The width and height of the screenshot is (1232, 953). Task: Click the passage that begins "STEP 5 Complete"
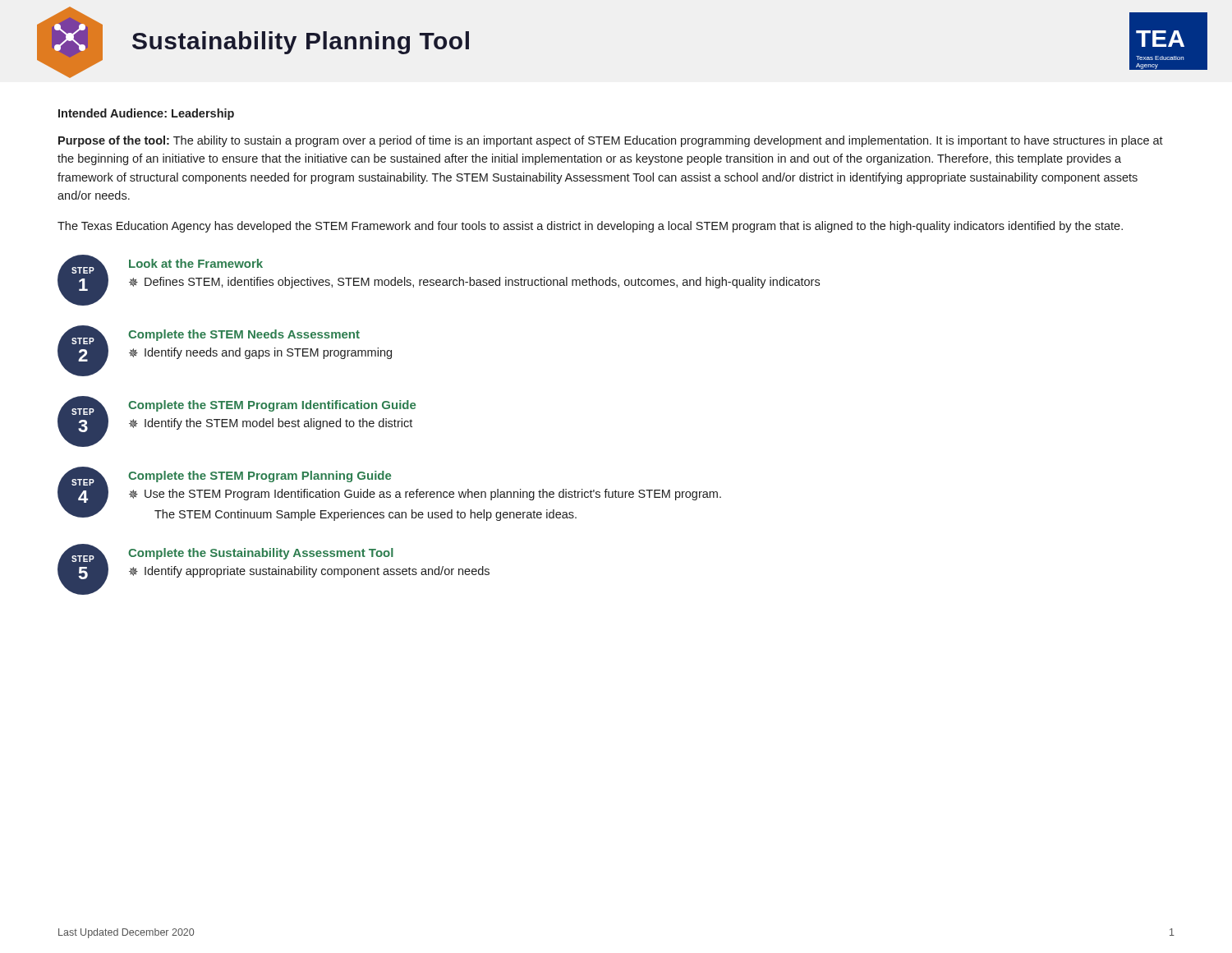pos(274,569)
